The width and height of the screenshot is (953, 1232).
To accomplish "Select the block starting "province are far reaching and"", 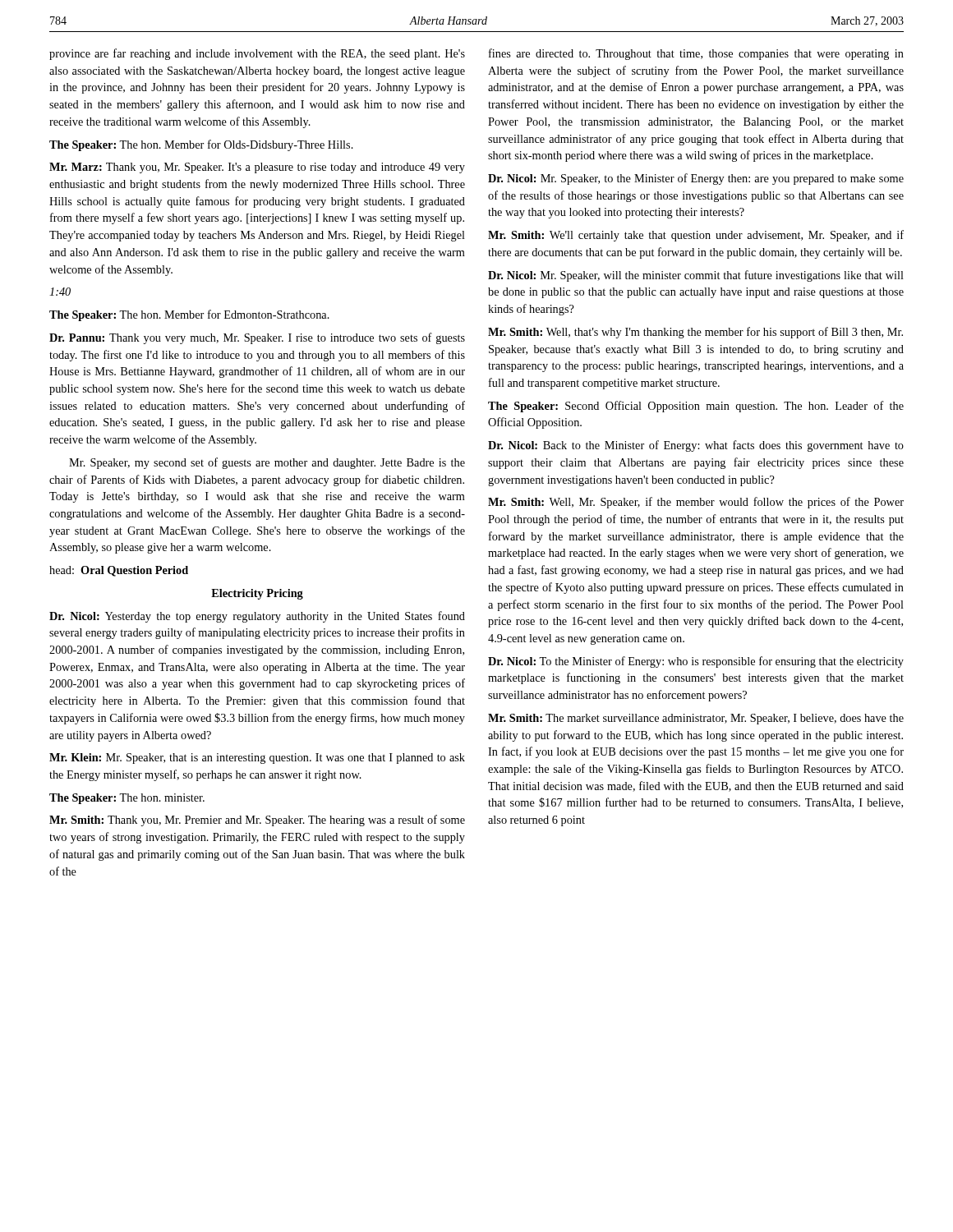I will point(257,88).
